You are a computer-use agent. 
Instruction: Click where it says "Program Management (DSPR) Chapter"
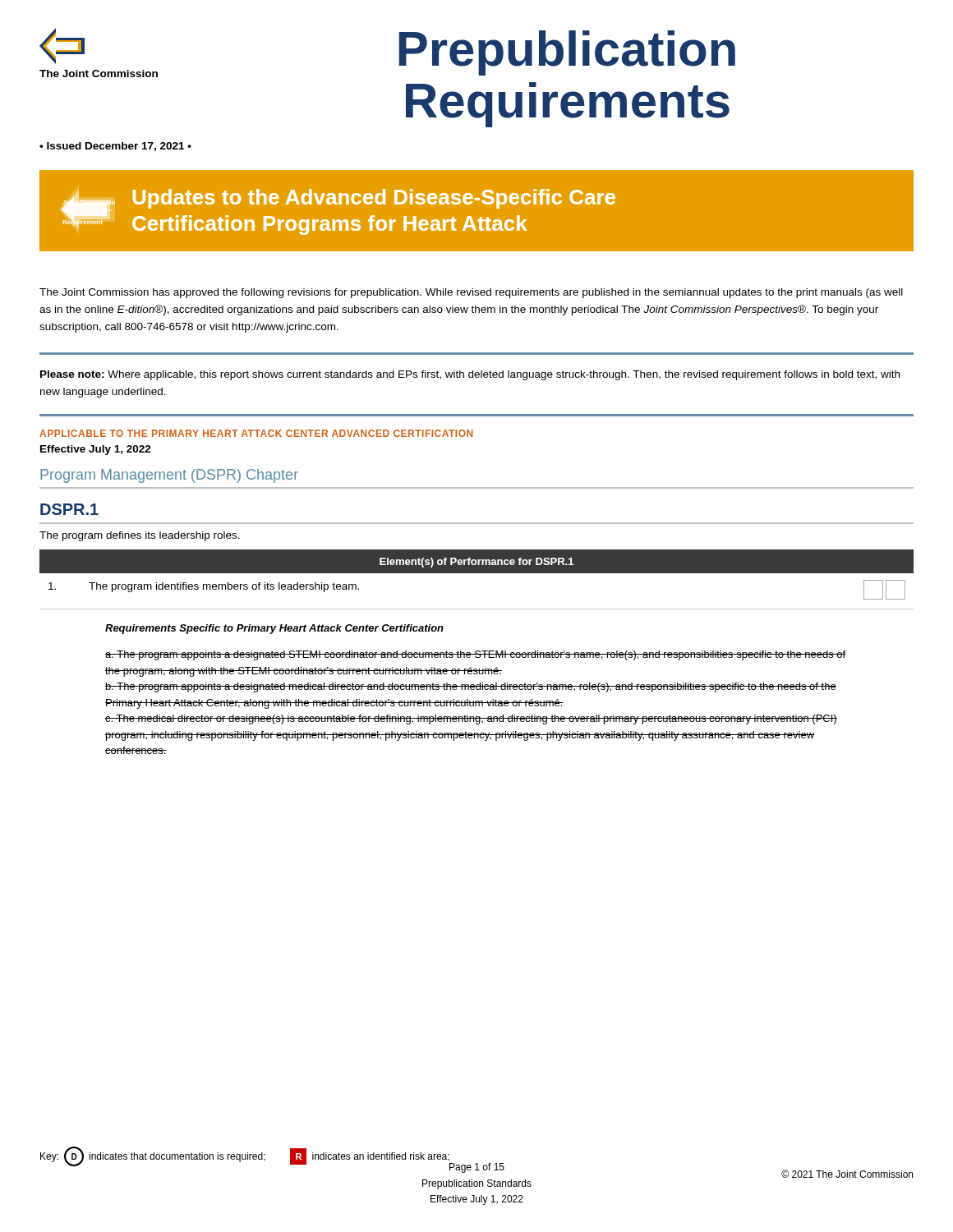click(x=169, y=474)
